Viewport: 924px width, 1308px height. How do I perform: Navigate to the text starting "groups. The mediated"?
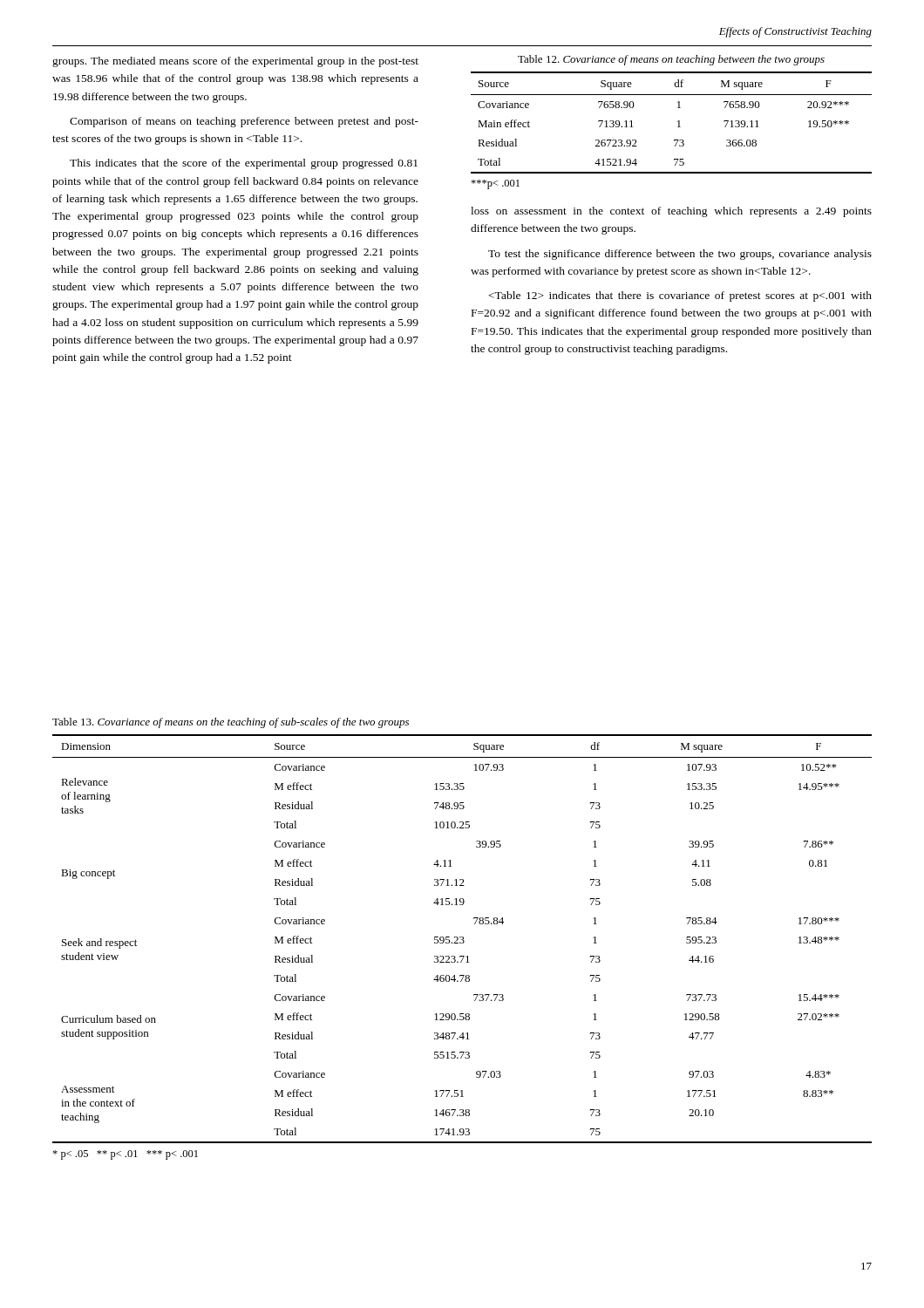click(235, 79)
